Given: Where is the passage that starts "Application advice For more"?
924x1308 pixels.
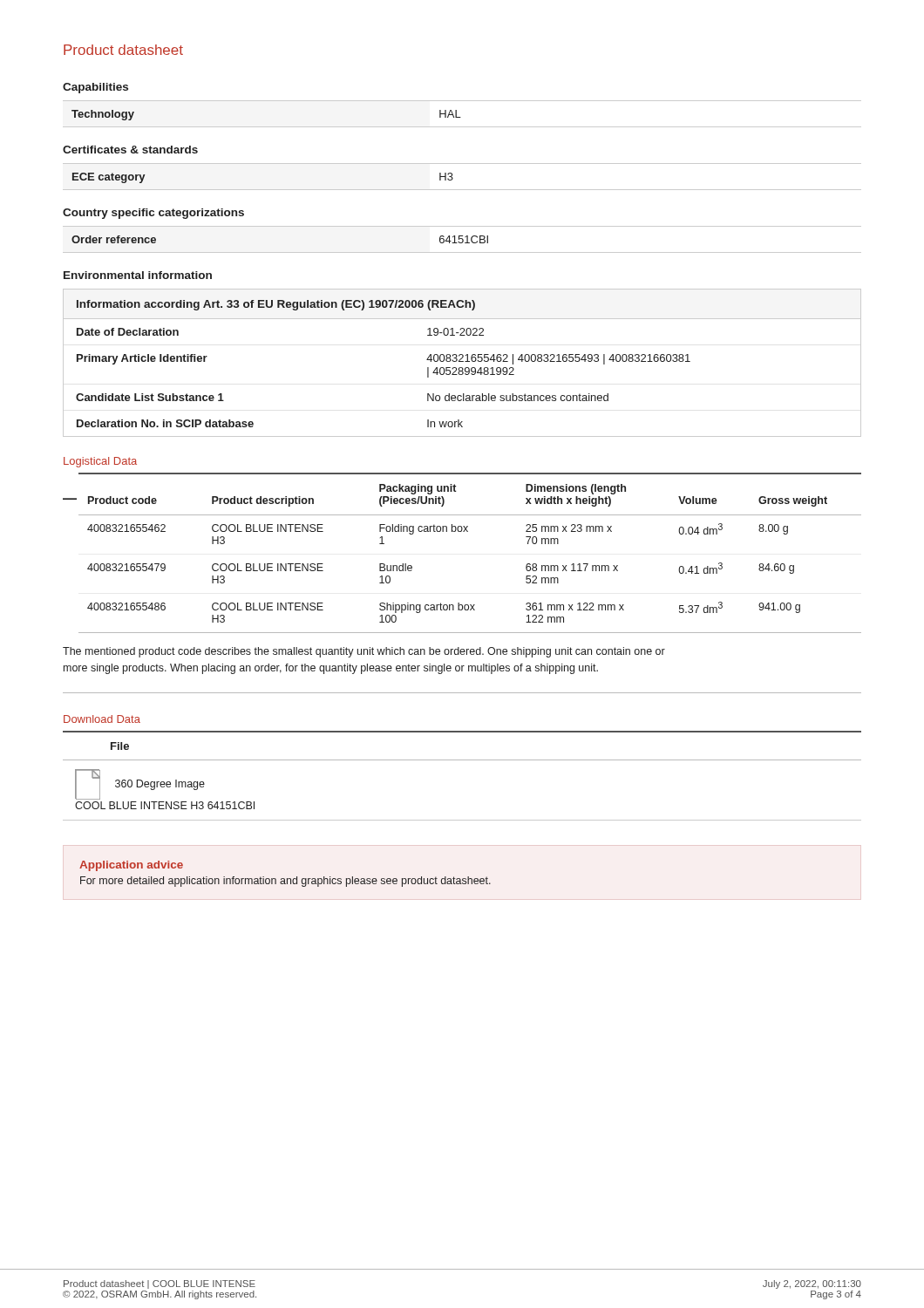Looking at the screenshot, I should pyautogui.click(x=462, y=873).
